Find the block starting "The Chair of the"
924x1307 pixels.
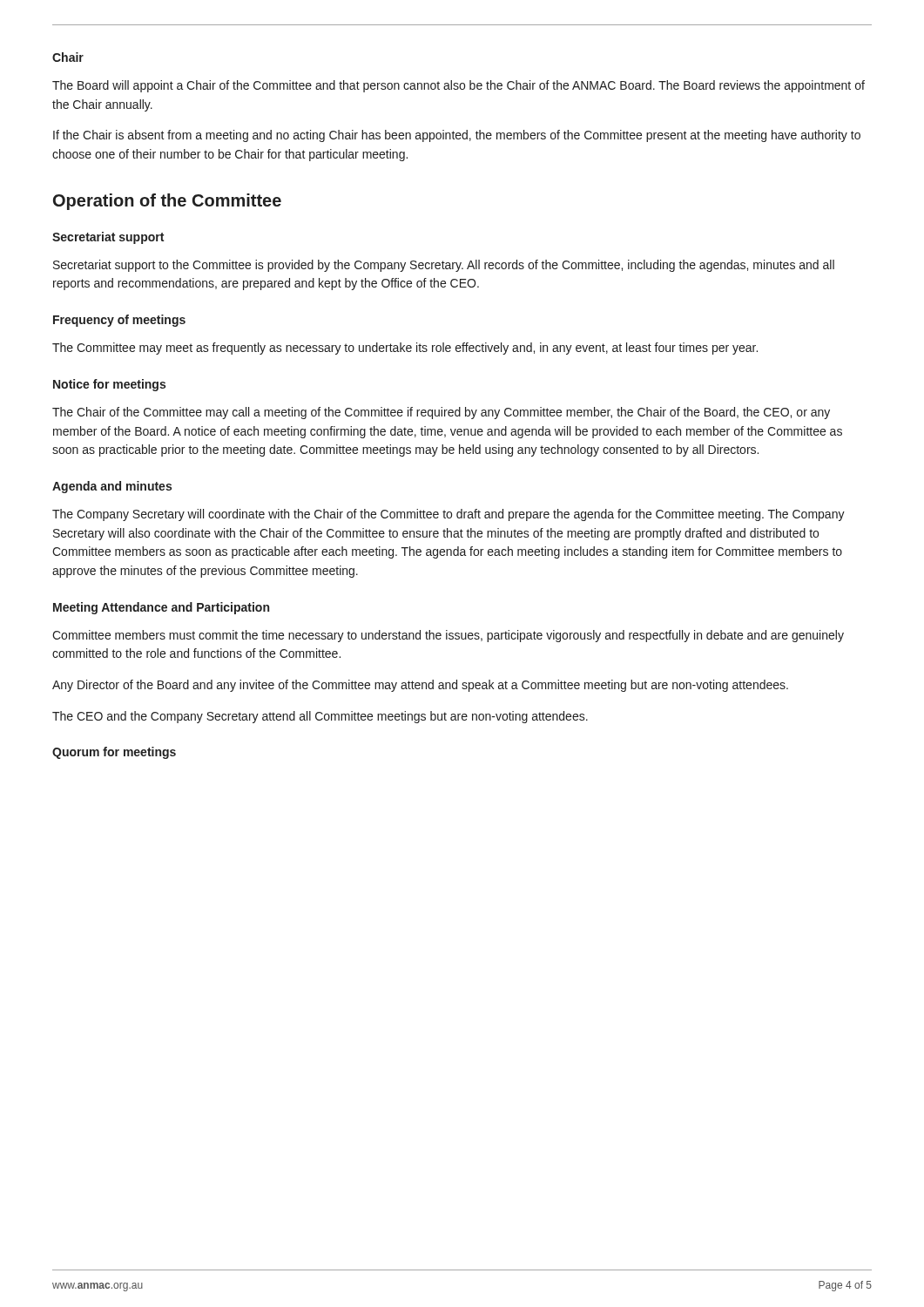coord(462,432)
